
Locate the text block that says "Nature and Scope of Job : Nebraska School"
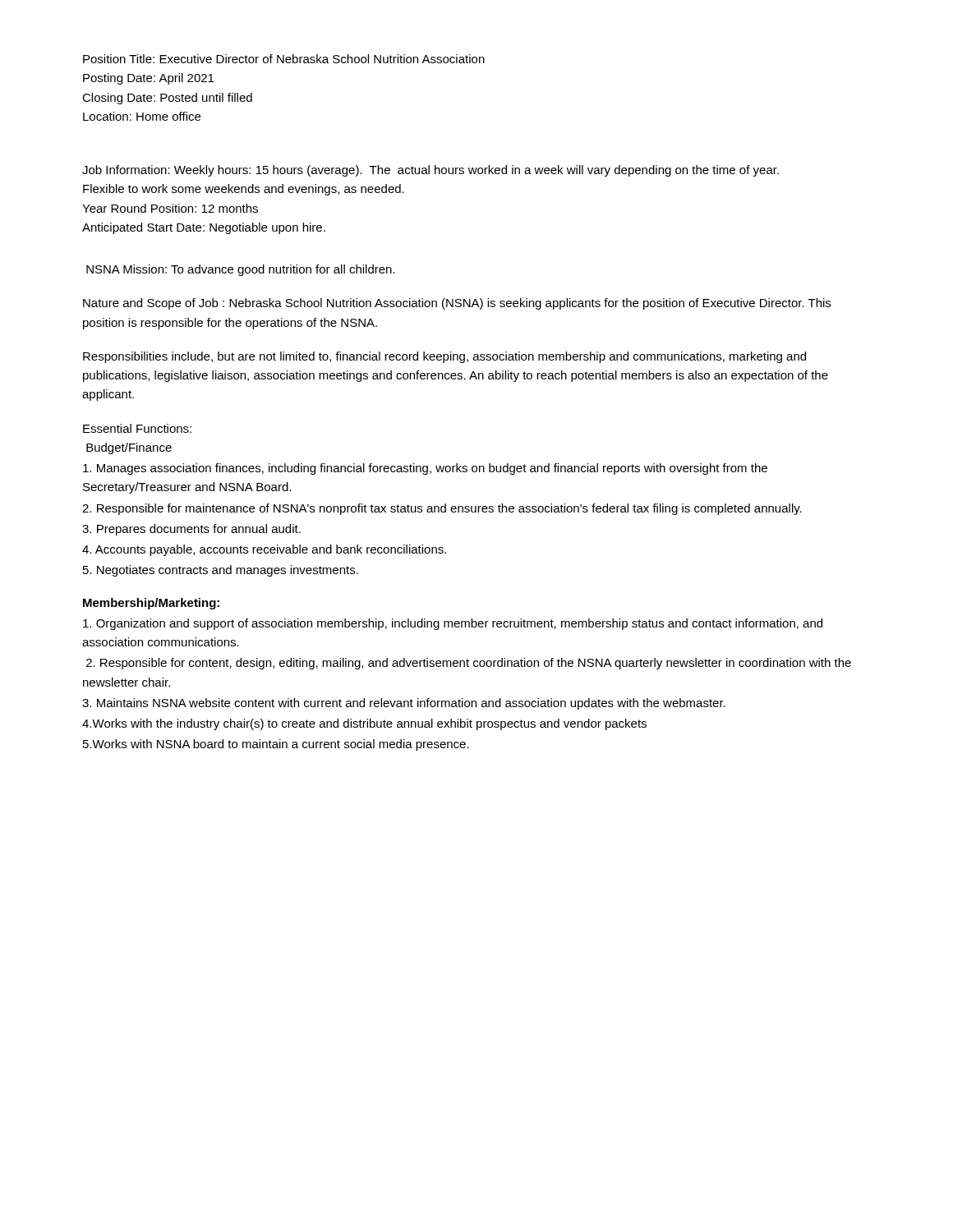457,312
